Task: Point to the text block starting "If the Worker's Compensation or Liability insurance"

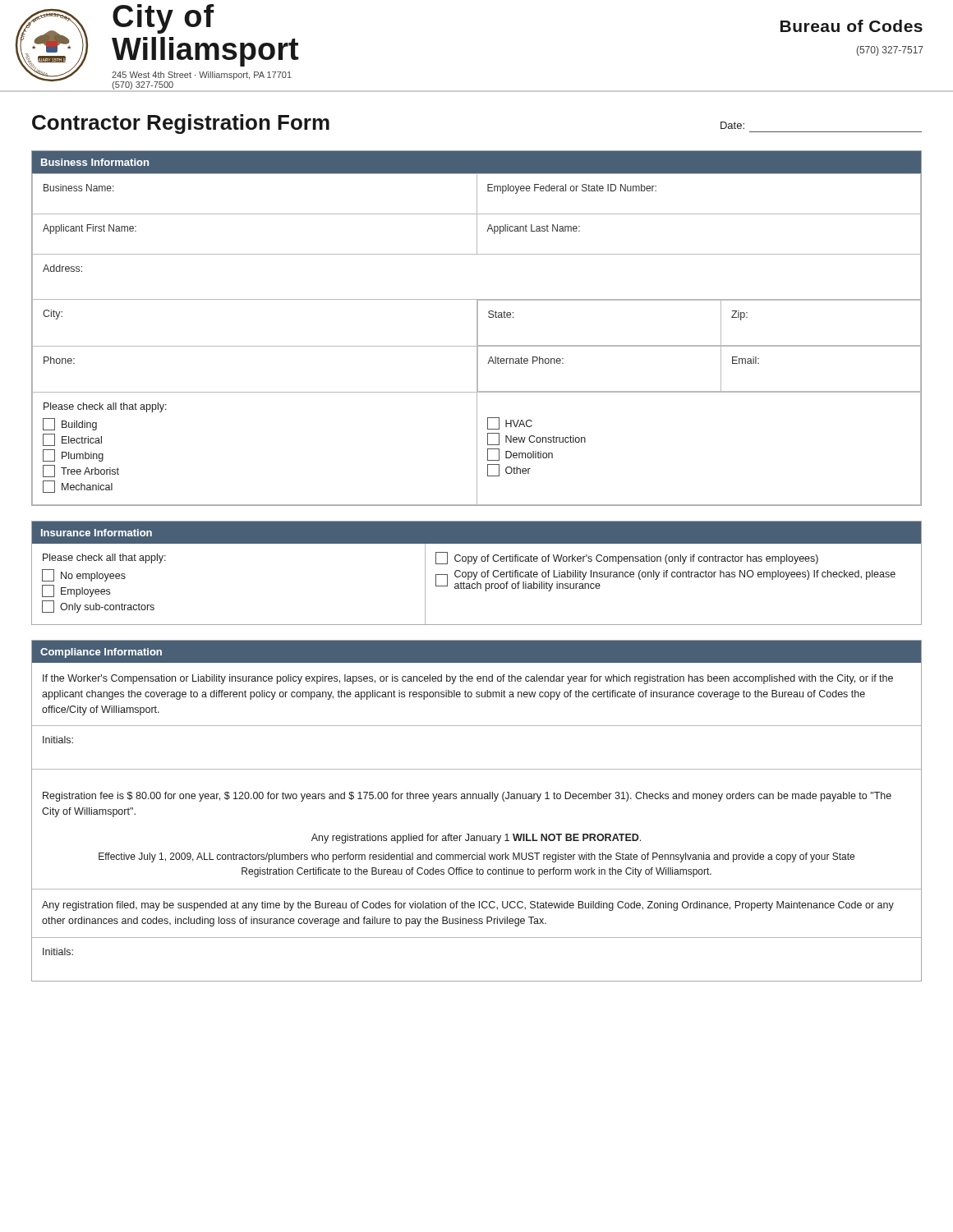Action: pyautogui.click(x=468, y=694)
